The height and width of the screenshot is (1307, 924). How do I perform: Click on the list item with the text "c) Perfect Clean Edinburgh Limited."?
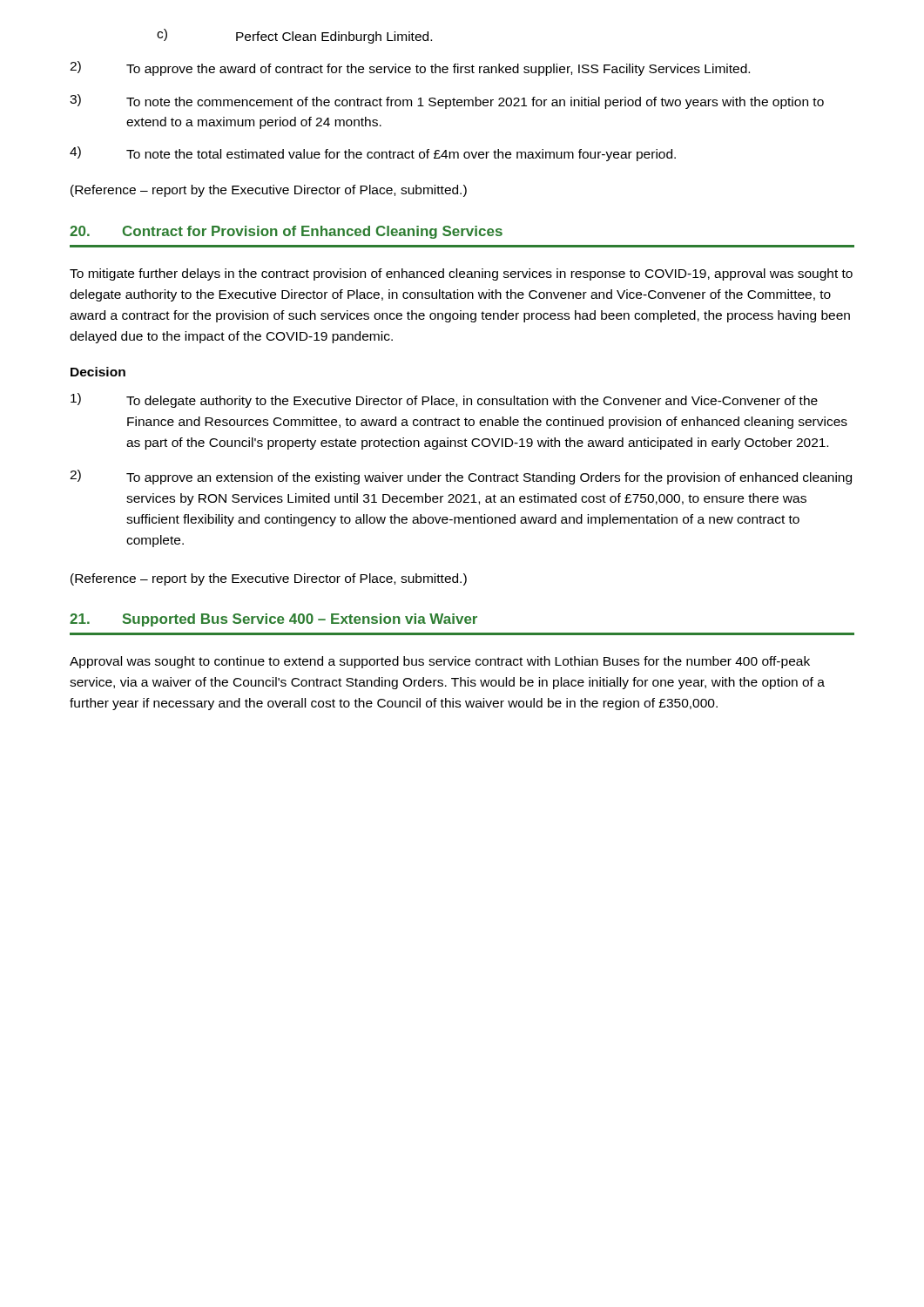pos(294,36)
